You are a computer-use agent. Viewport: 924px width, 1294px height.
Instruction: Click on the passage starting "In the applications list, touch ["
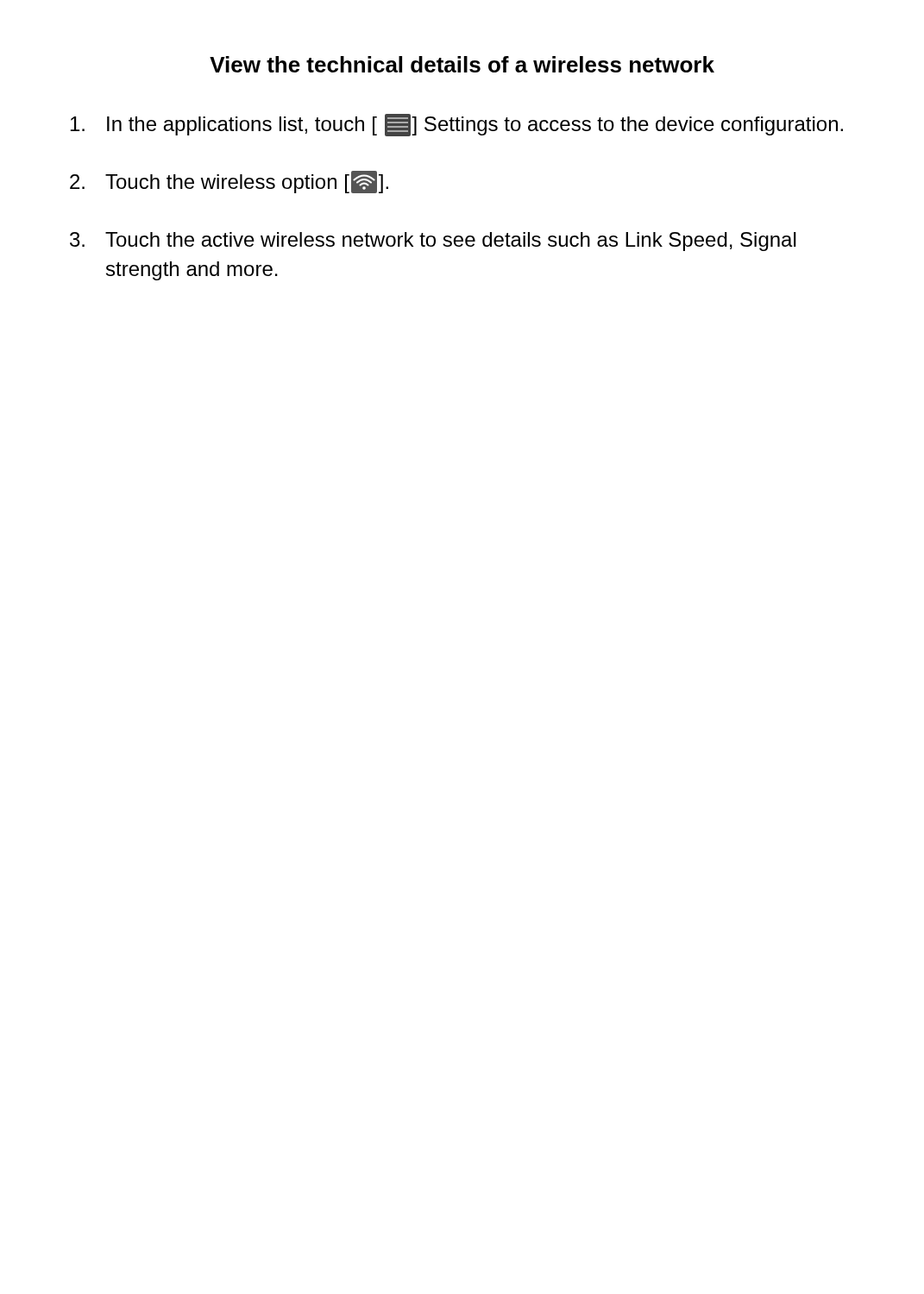[462, 125]
